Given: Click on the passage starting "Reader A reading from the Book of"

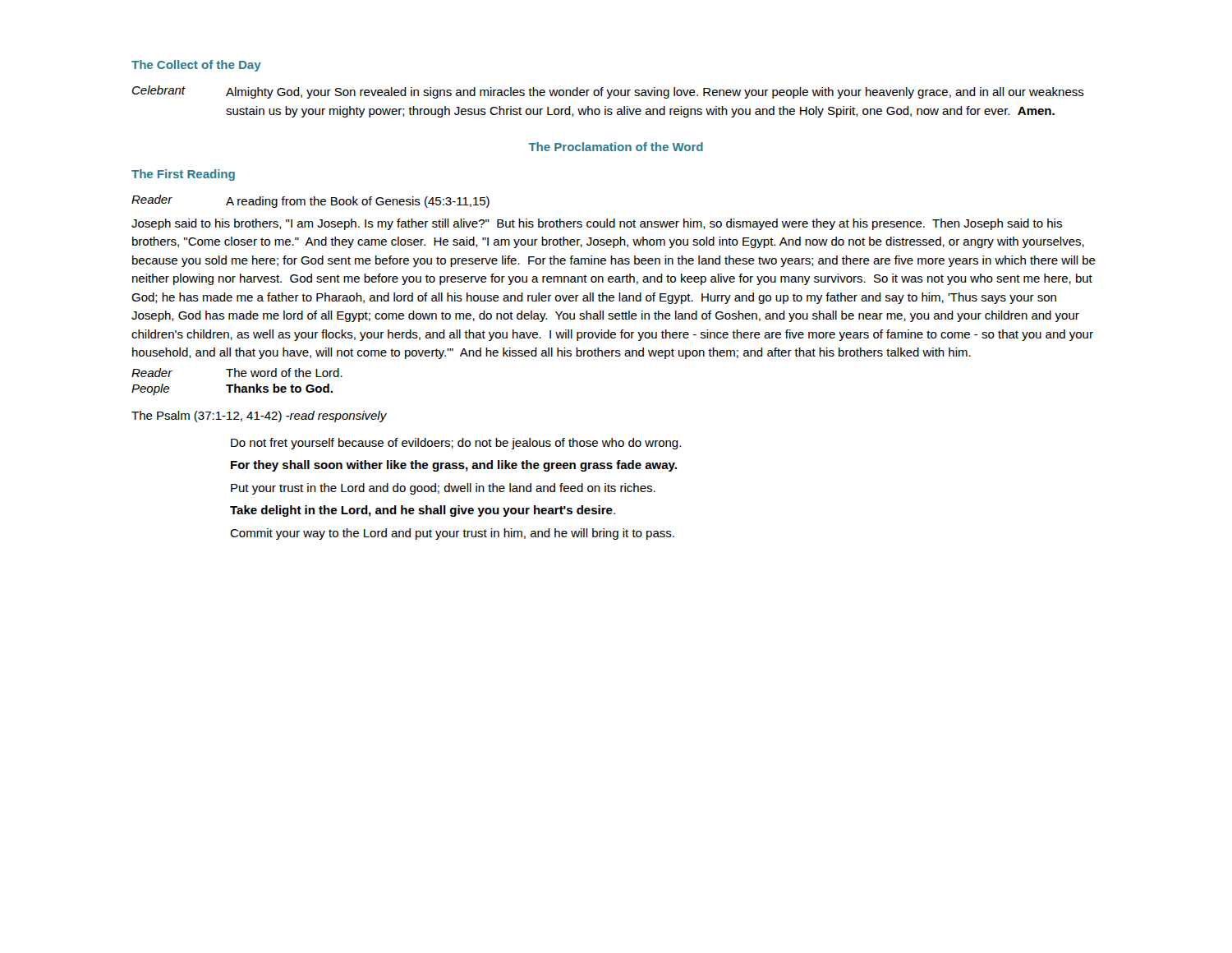Looking at the screenshot, I should coord(310,201).
